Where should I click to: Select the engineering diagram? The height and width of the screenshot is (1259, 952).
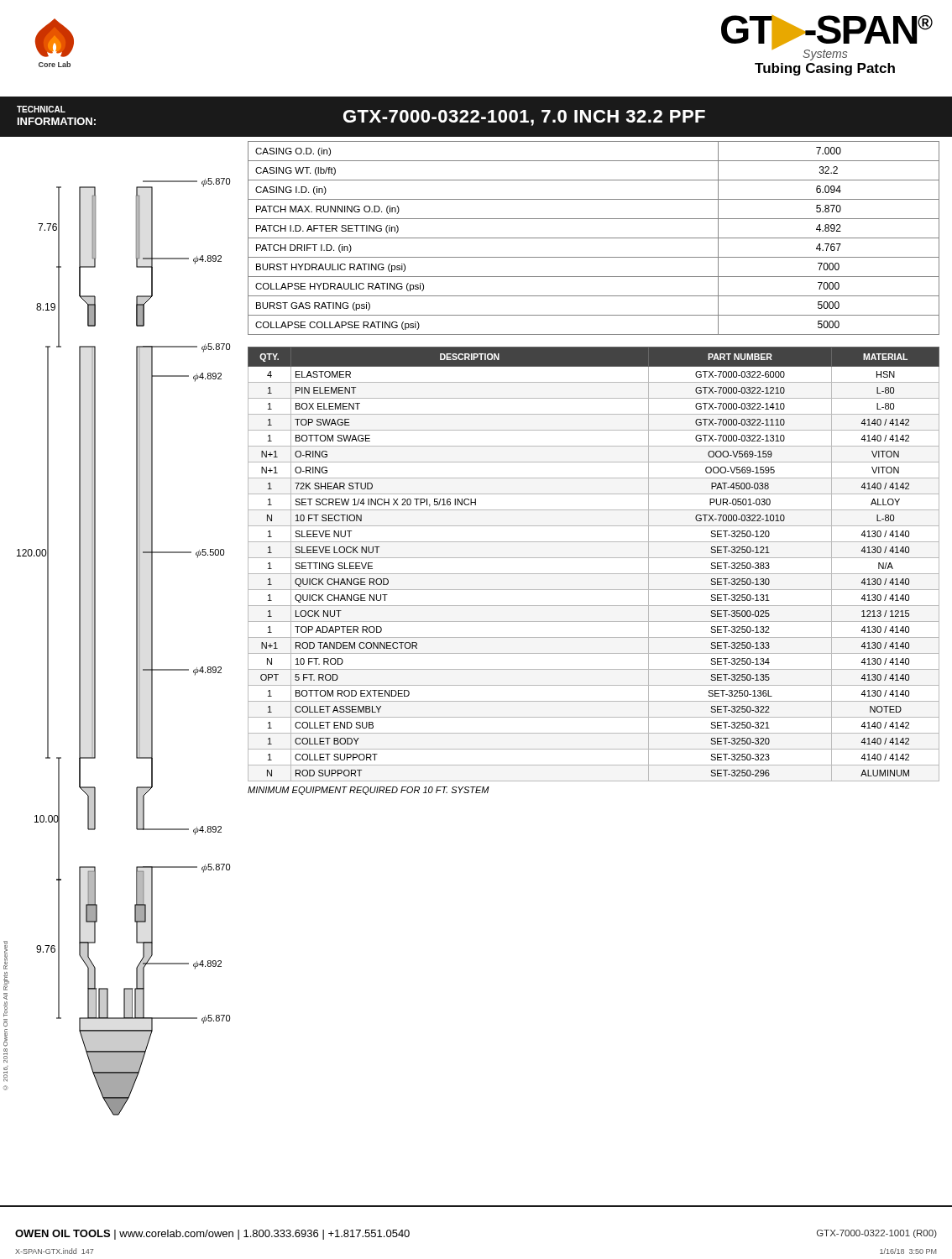point(126,663)
